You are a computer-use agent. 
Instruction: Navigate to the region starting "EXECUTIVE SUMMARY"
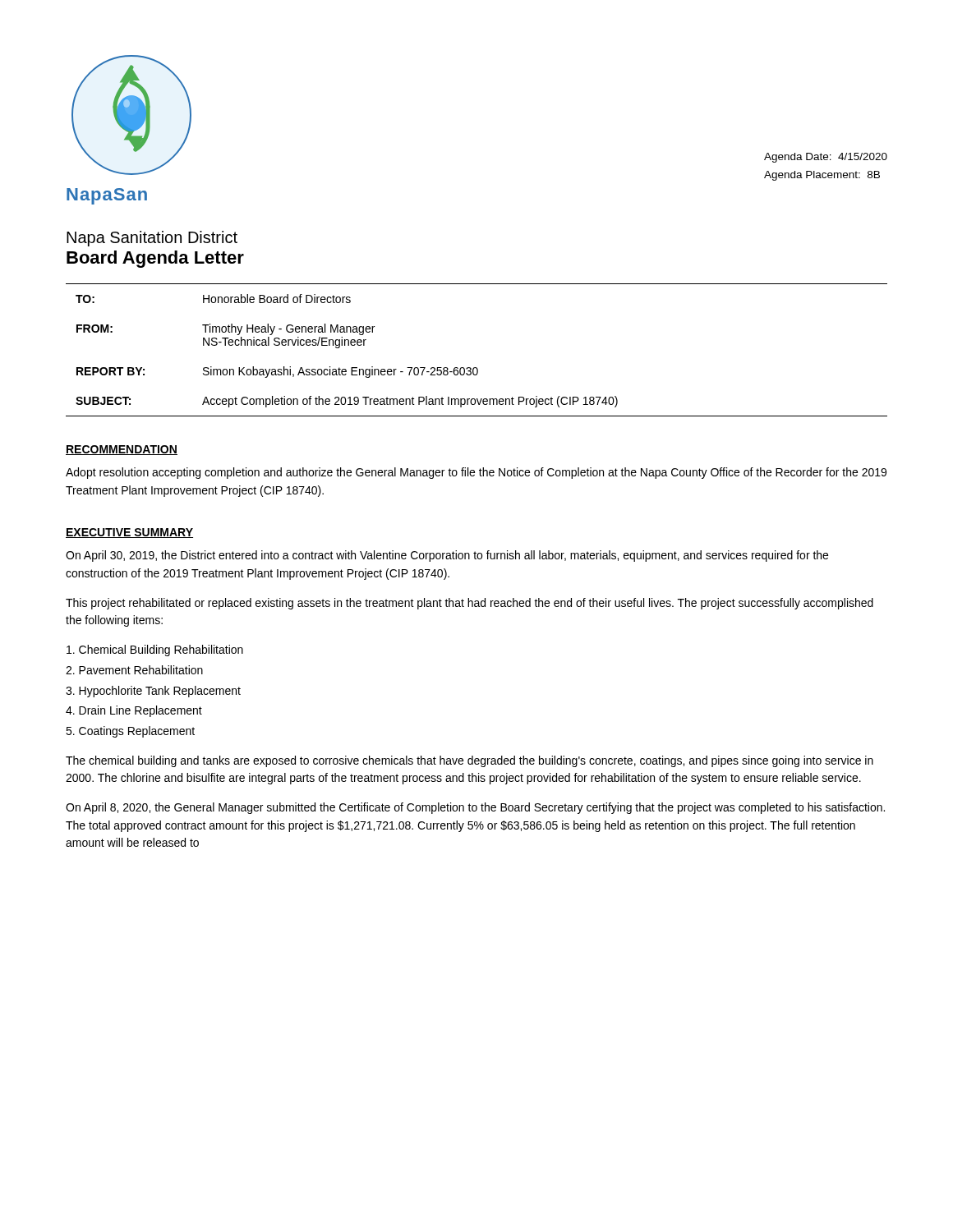pos(129,533)
